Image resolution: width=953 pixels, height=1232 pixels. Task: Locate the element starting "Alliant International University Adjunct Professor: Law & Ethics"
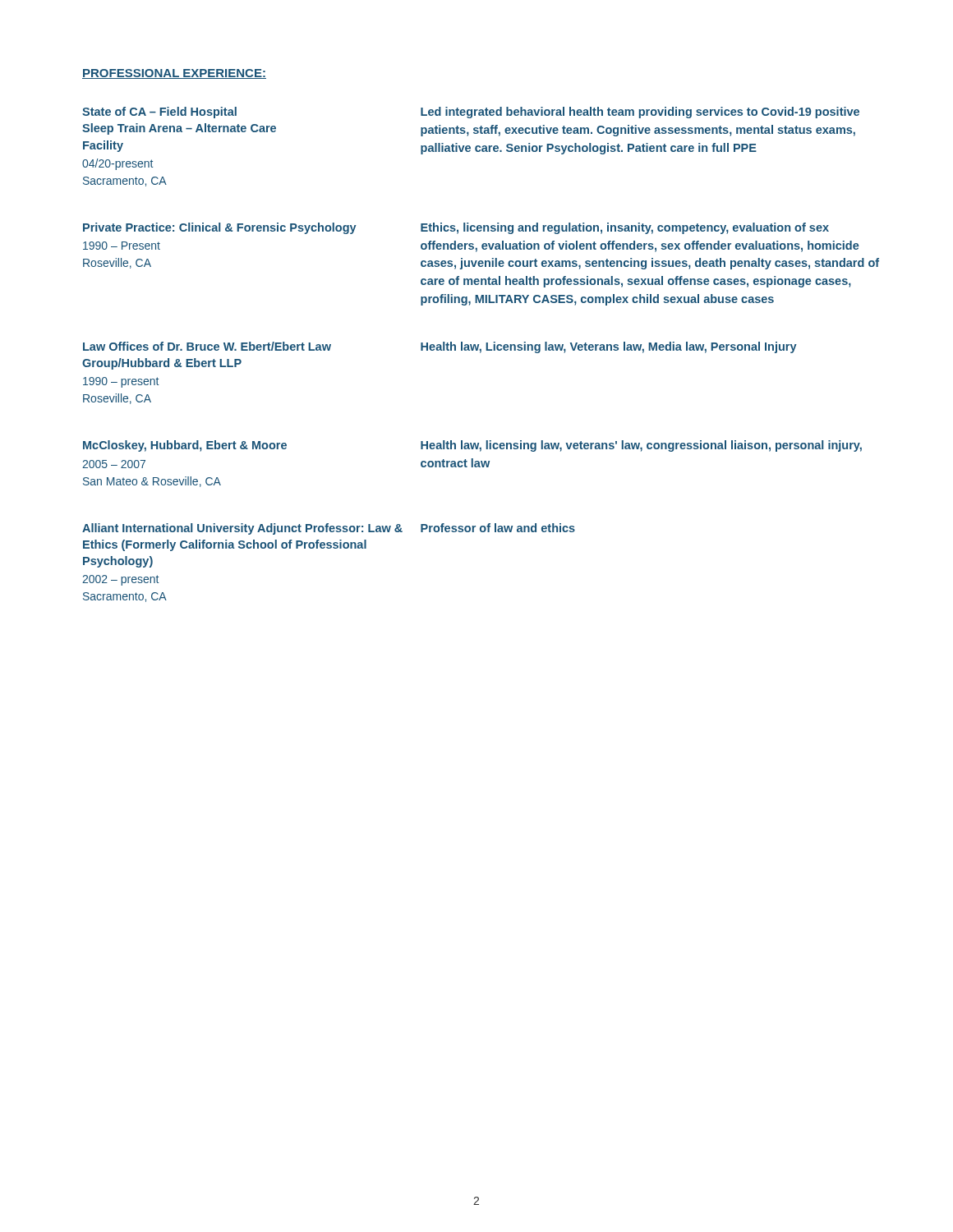[x=329, y=529]
